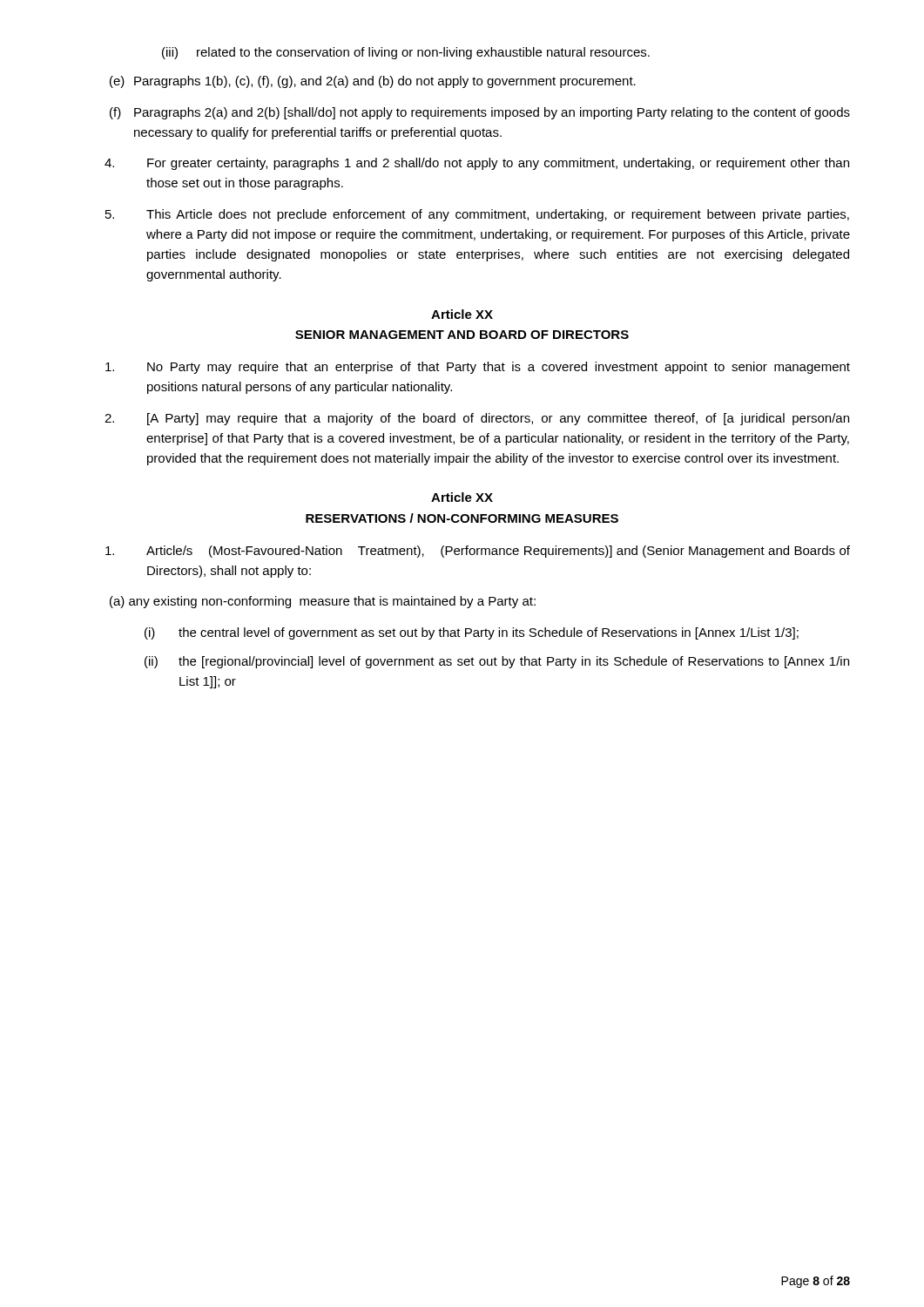924x1307 pixels.
Task: Find the block on this page that starts "(e) Paragraphs 1(b), (c), (f),"
Action: tap(479, 81)
